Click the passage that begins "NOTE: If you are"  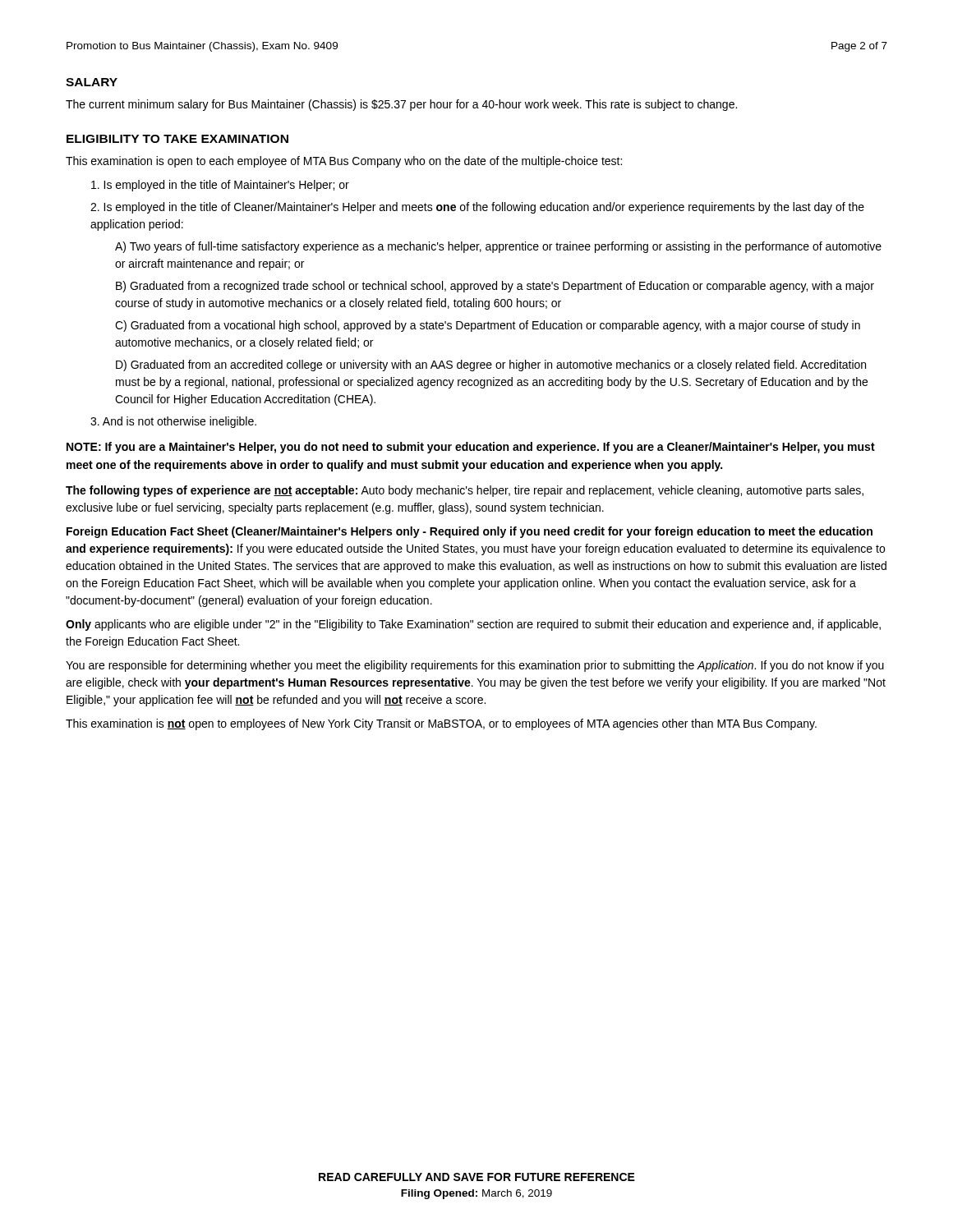tap(470, 456)
